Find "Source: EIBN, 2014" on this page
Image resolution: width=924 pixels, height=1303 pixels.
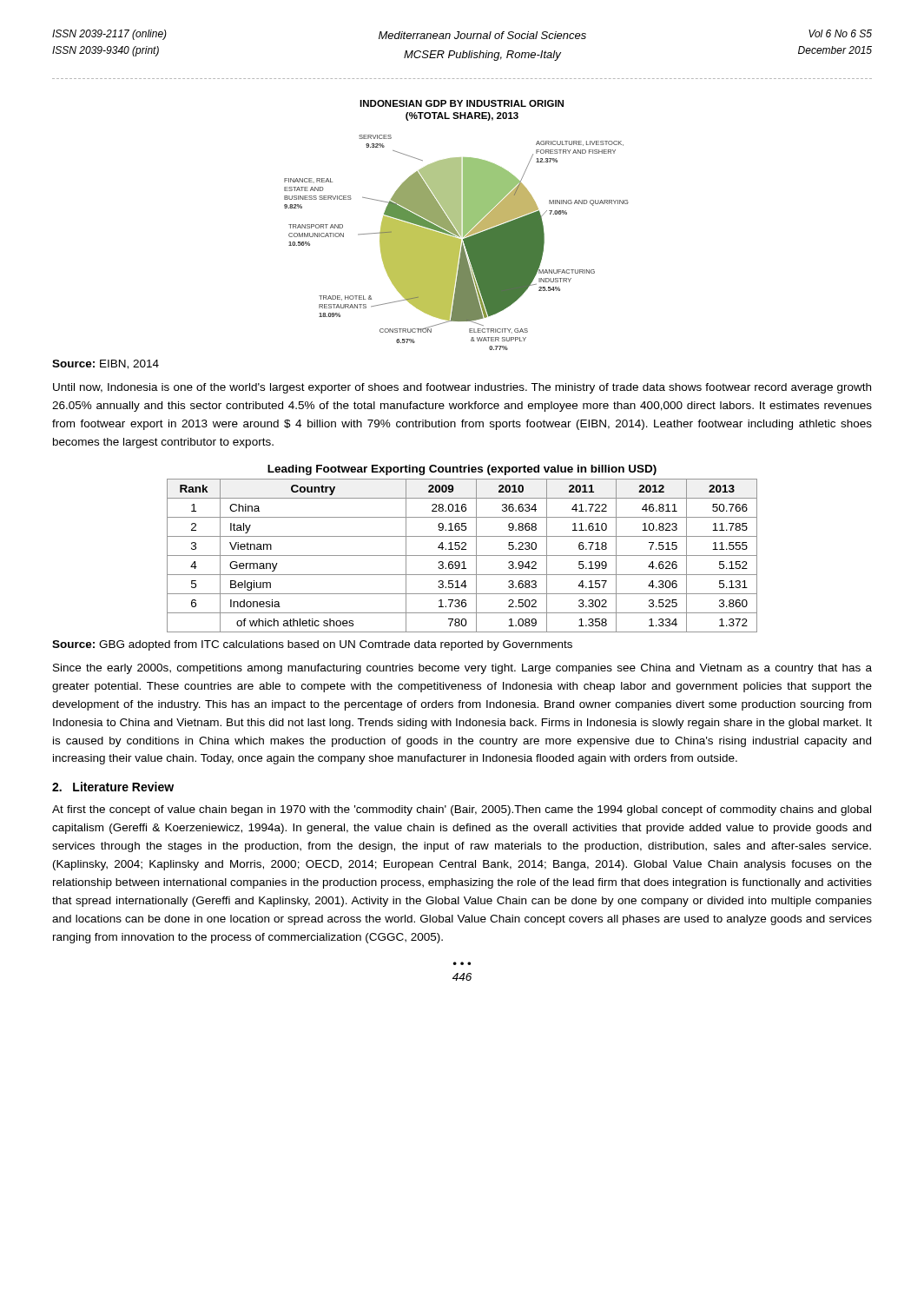pyautogui.click(x=106, y=364)
